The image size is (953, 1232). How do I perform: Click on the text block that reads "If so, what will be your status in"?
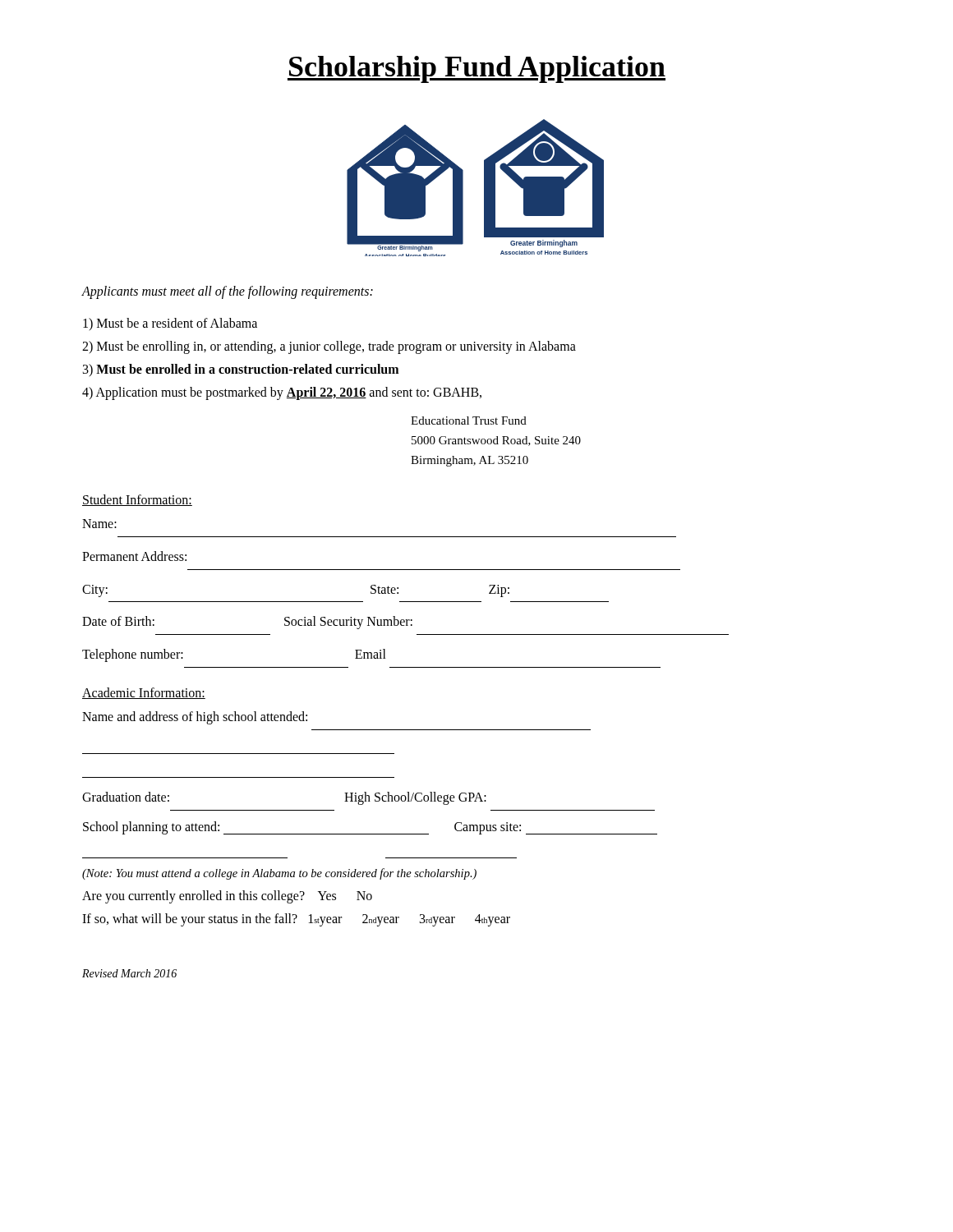pos(296,918)
